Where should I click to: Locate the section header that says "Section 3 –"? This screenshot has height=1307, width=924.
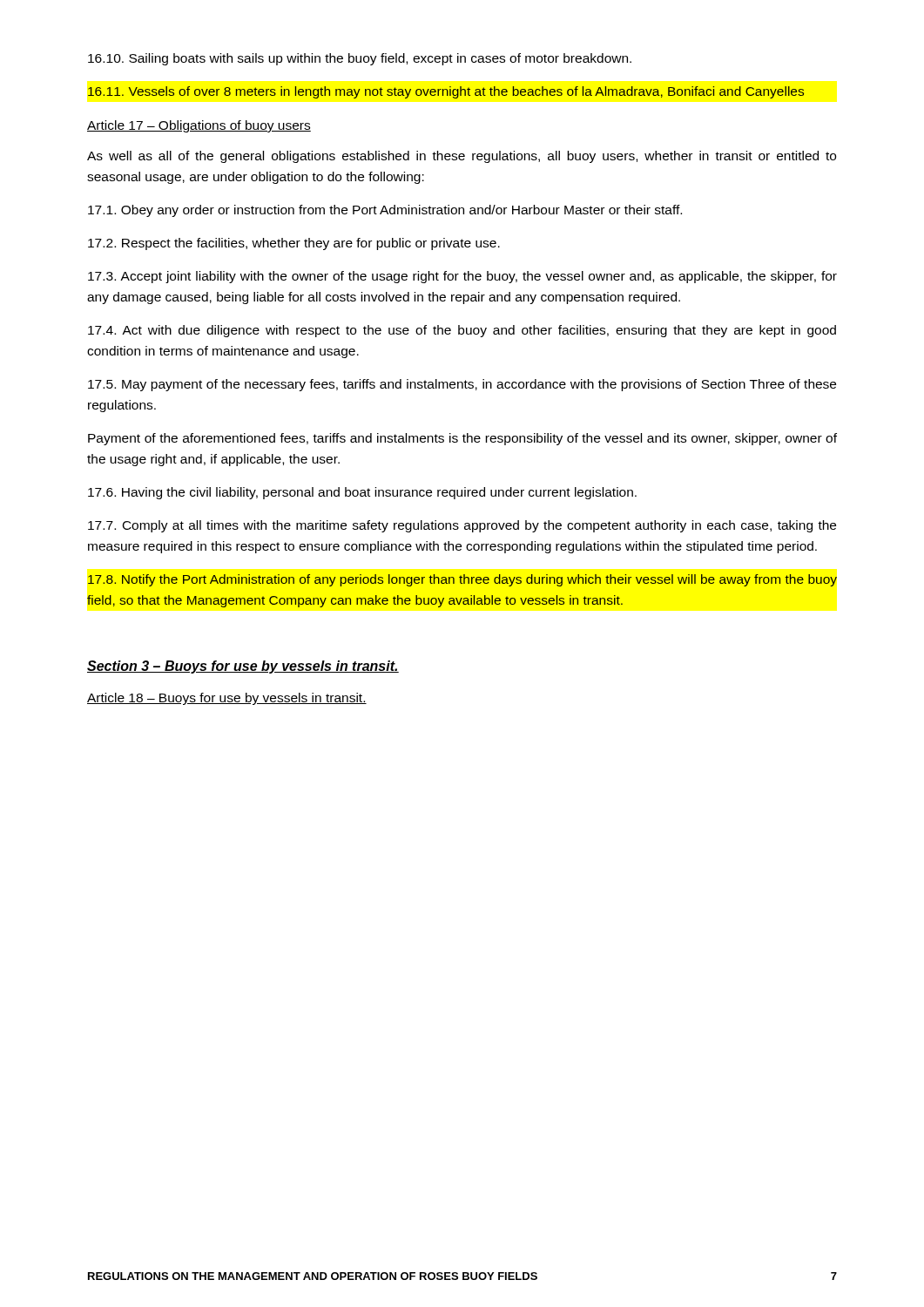(243, 666)
